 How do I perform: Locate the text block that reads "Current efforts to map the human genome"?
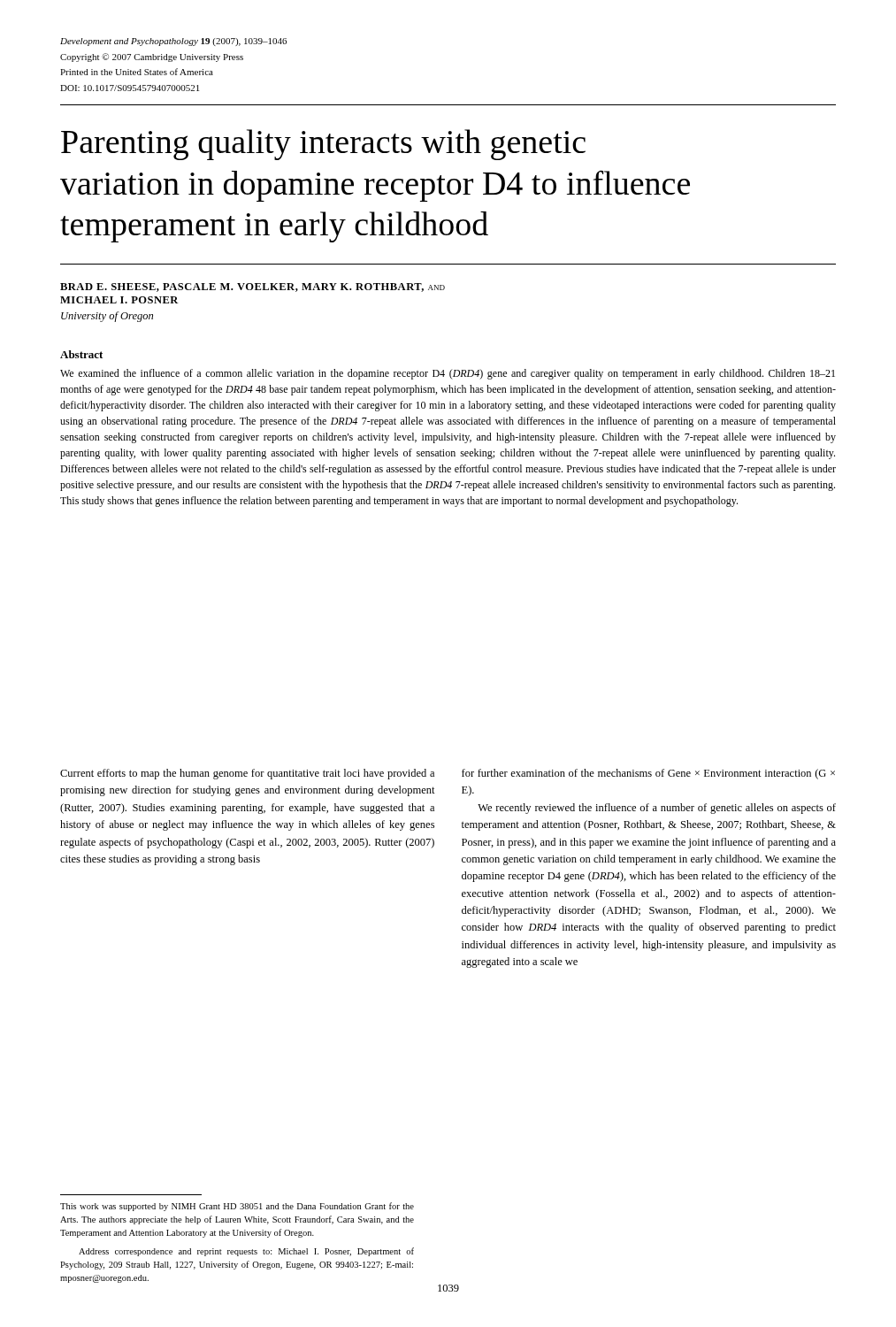point(247,817)
